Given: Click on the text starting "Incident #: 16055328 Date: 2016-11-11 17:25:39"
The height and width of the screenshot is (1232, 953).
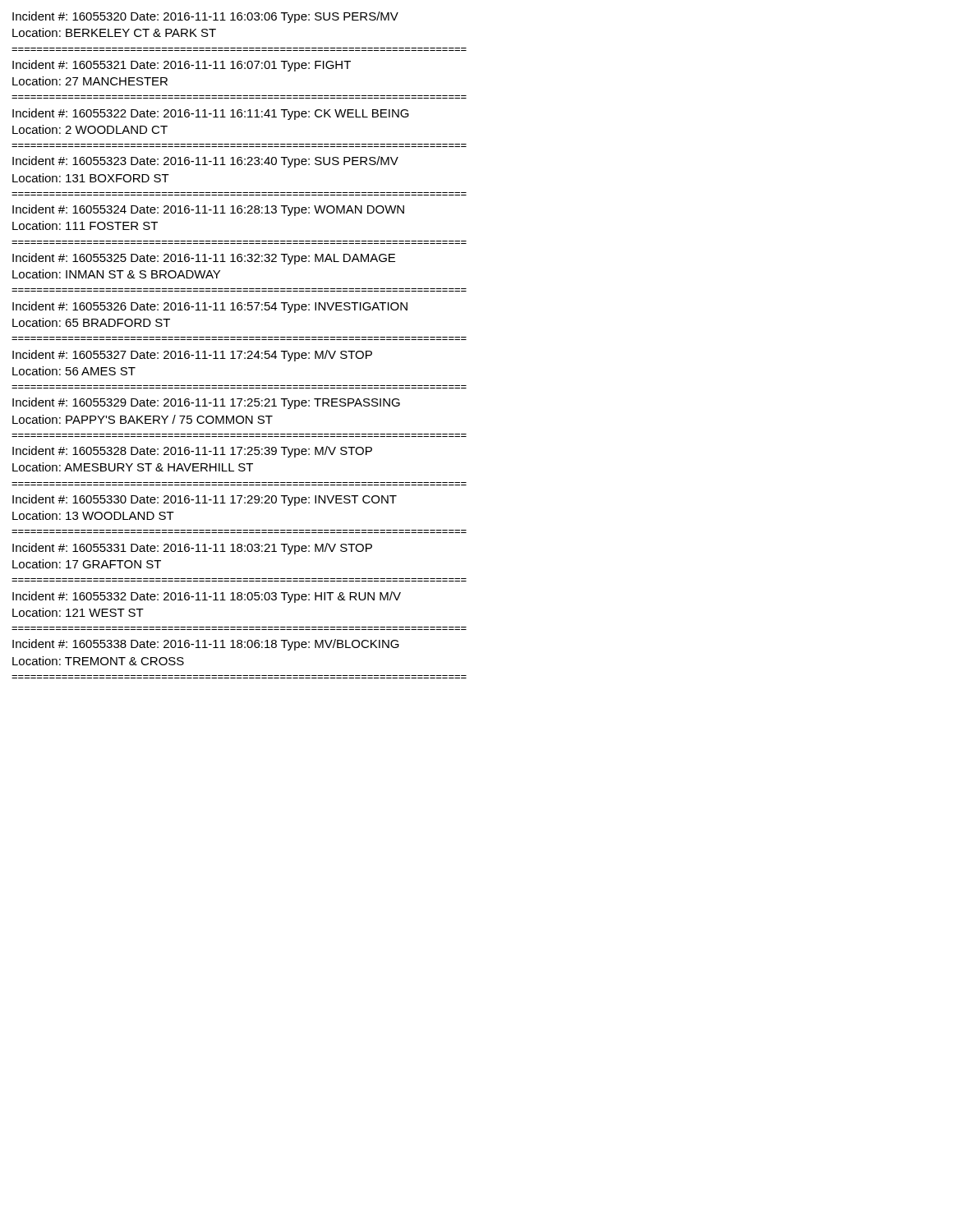Looking at the screenshot, I should tap(192, 452).
